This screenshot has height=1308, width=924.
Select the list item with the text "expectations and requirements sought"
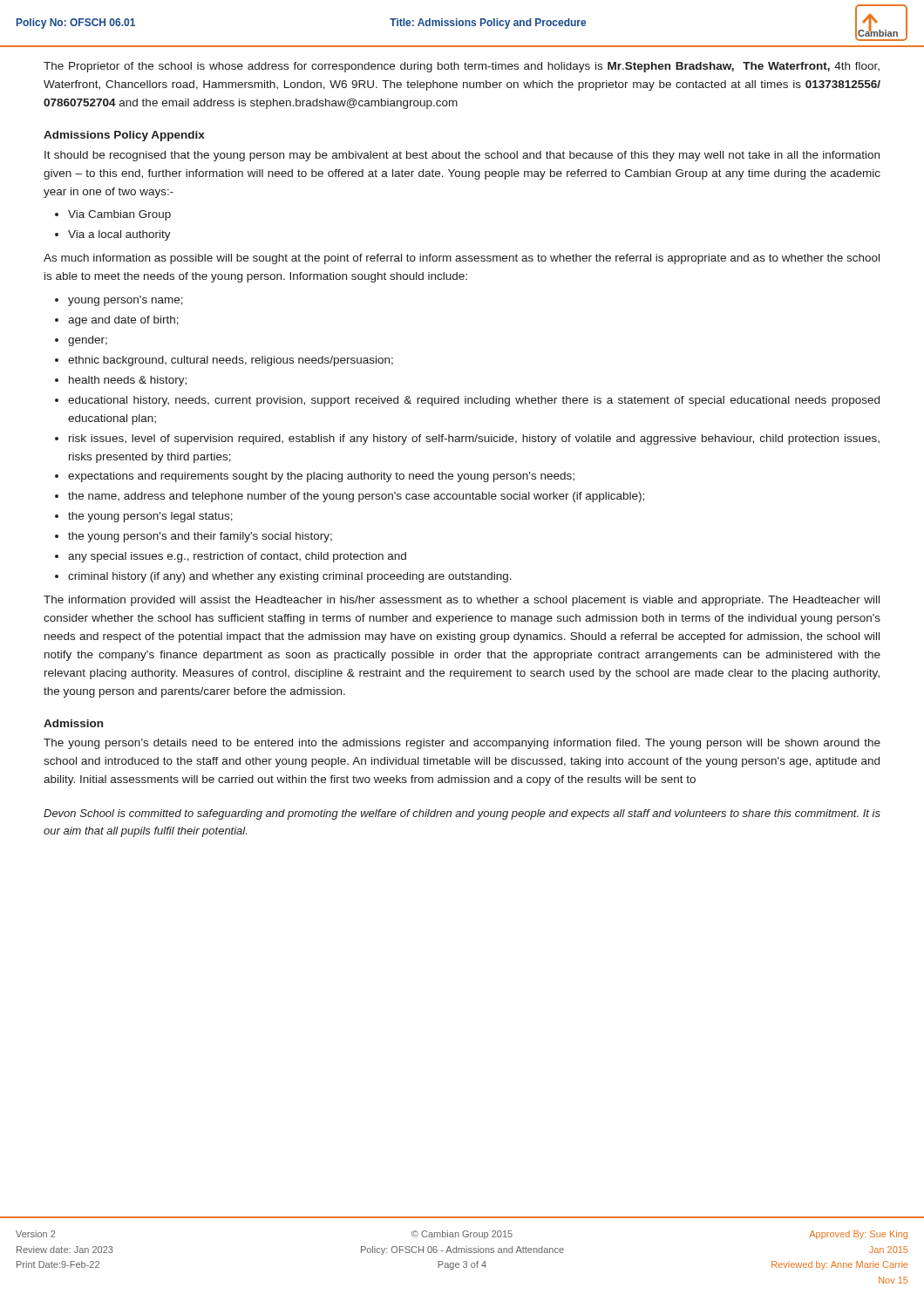click(322, 476)
